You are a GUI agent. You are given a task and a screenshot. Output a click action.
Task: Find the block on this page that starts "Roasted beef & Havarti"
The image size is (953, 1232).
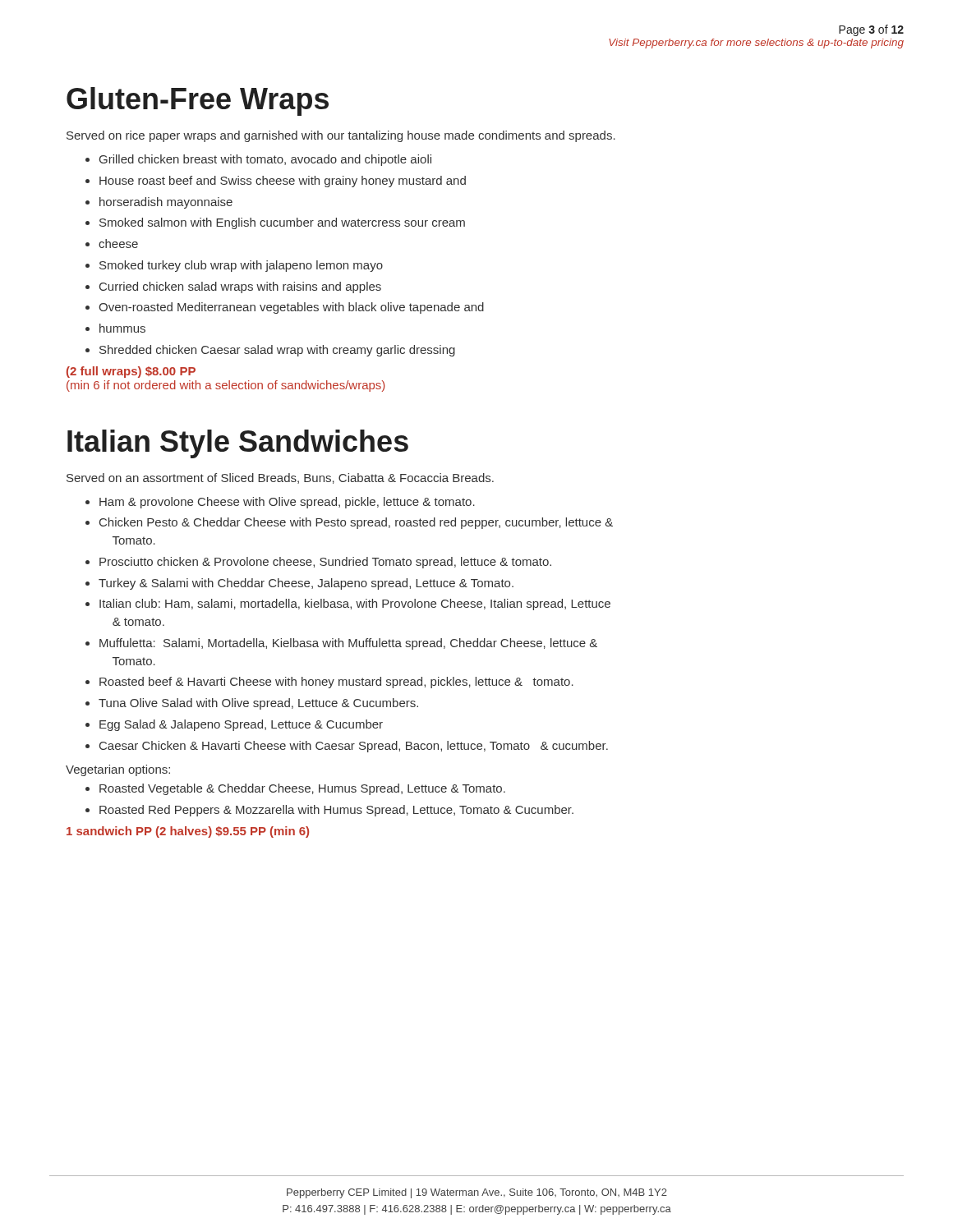493,682
